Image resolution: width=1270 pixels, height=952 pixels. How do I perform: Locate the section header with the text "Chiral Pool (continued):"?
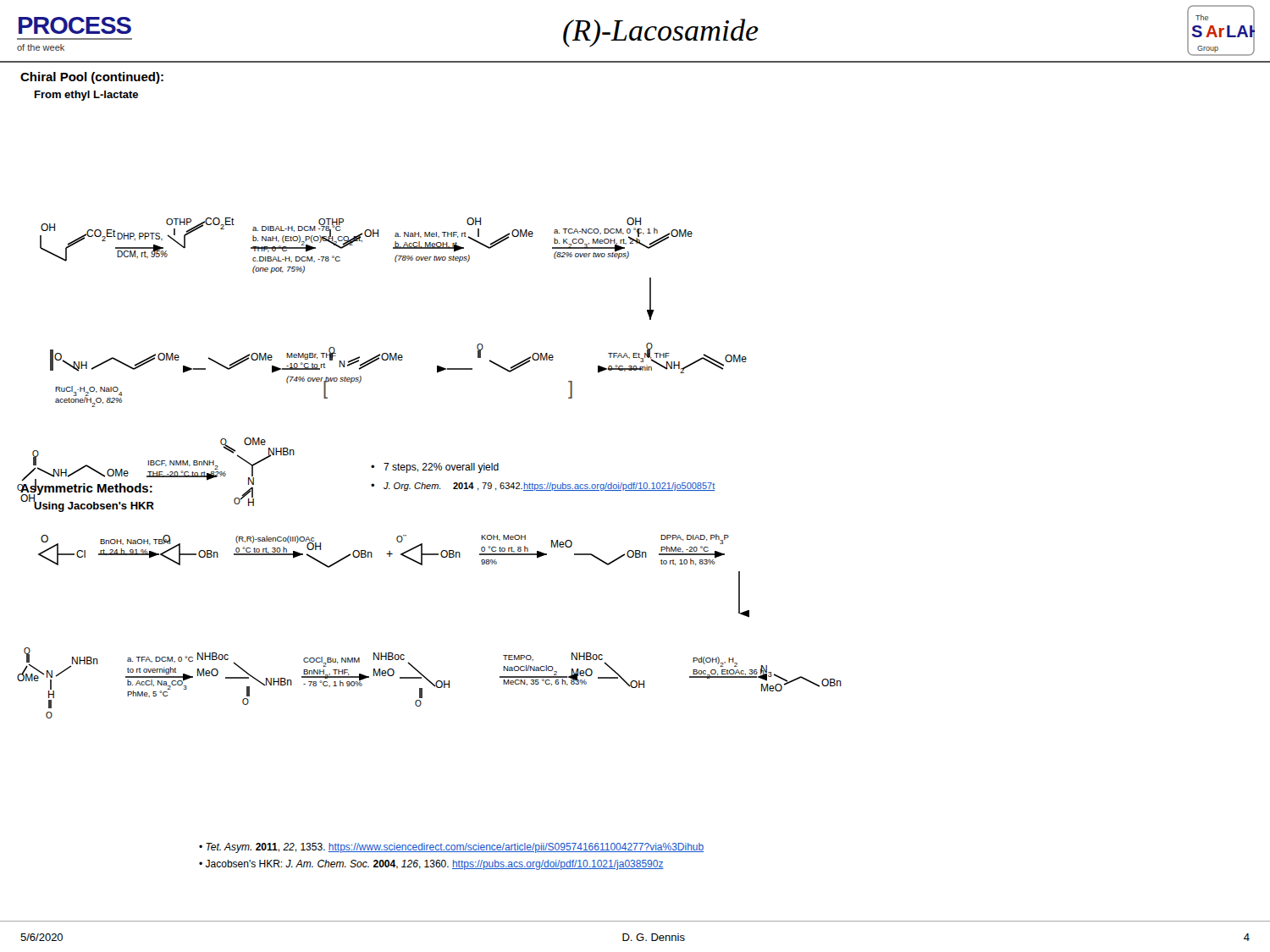point(92,77)
